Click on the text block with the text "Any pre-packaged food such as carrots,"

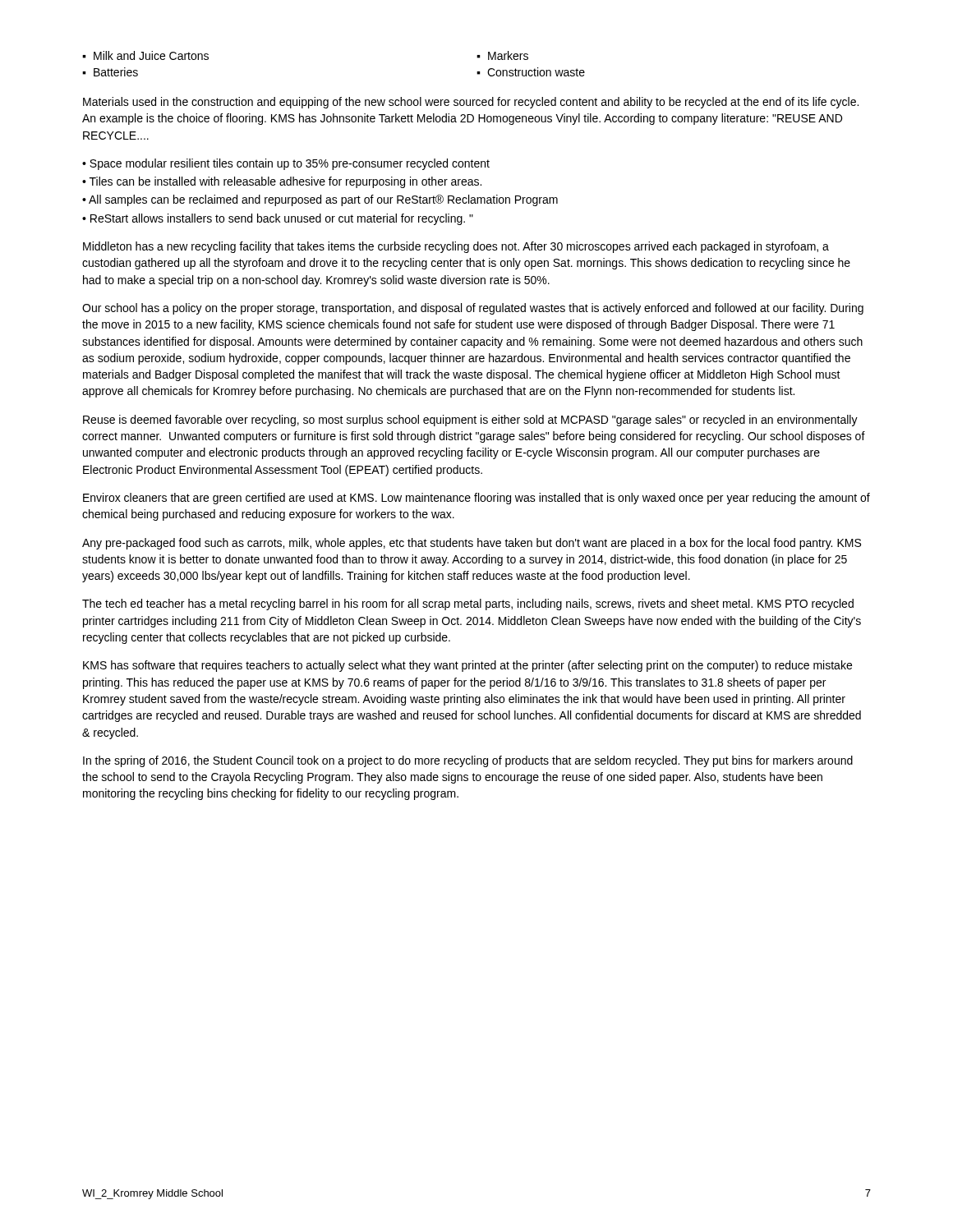[x=472, y=559]
